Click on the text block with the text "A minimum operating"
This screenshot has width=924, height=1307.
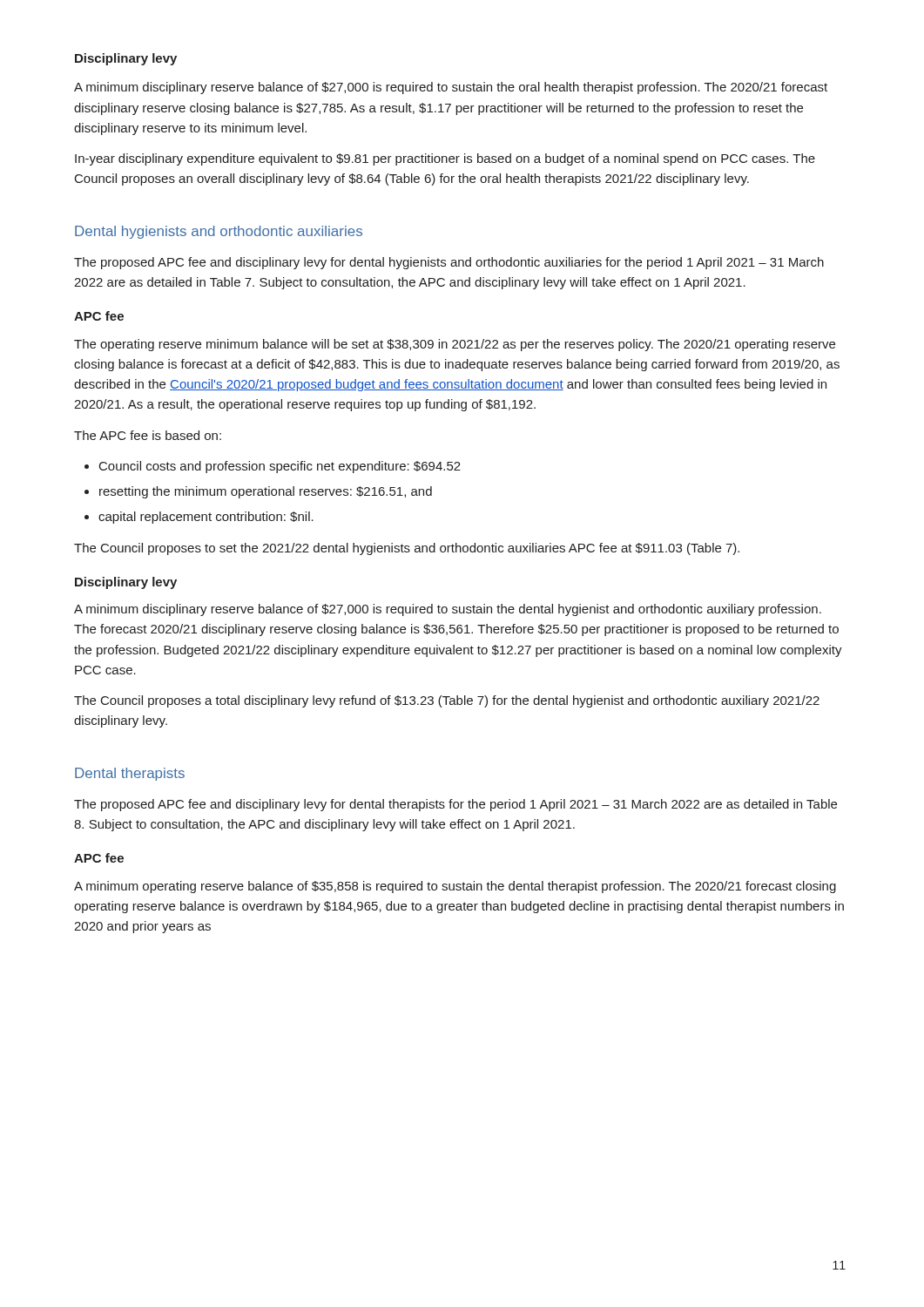pos(460,906)
